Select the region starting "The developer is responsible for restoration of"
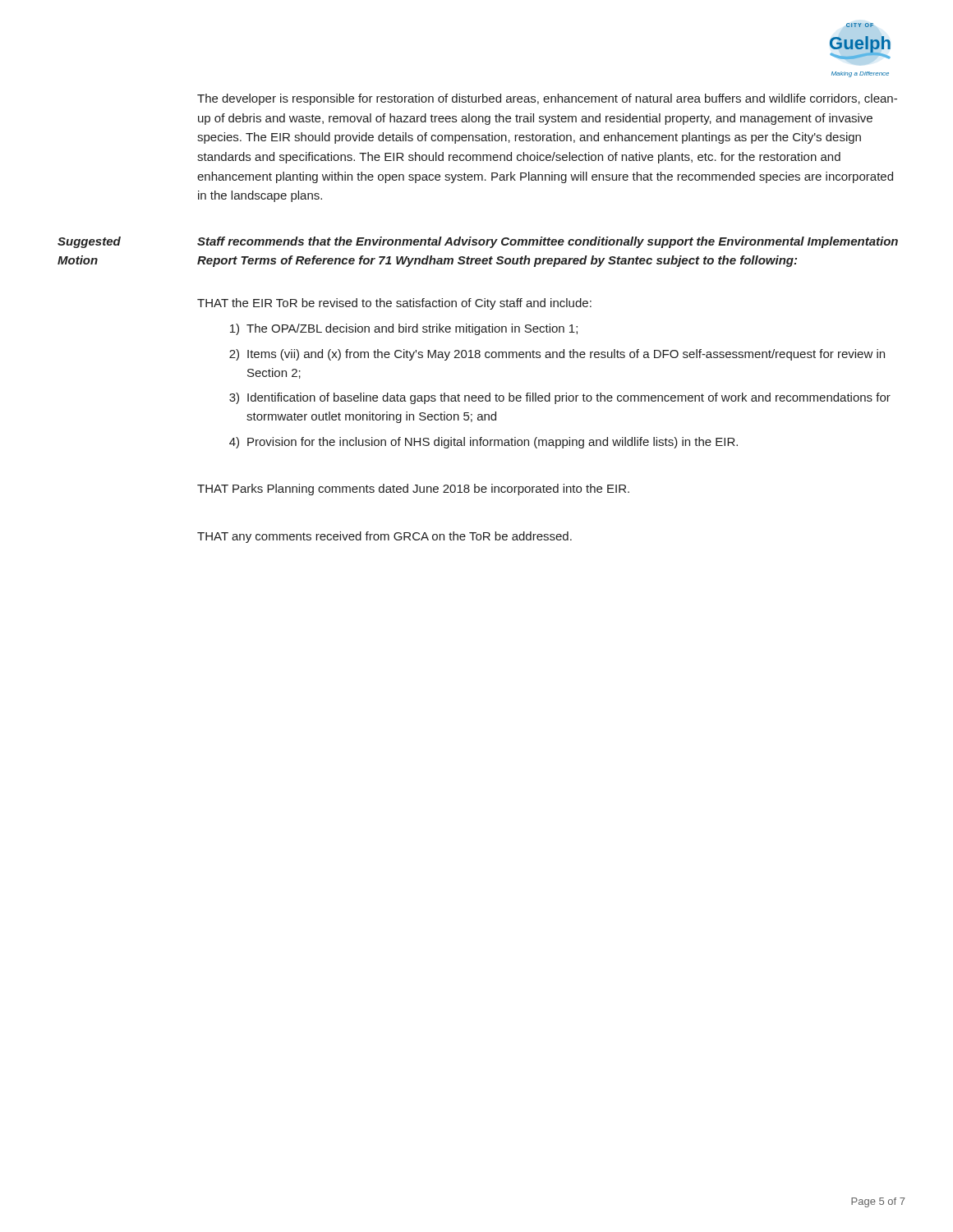 point(547,147)
